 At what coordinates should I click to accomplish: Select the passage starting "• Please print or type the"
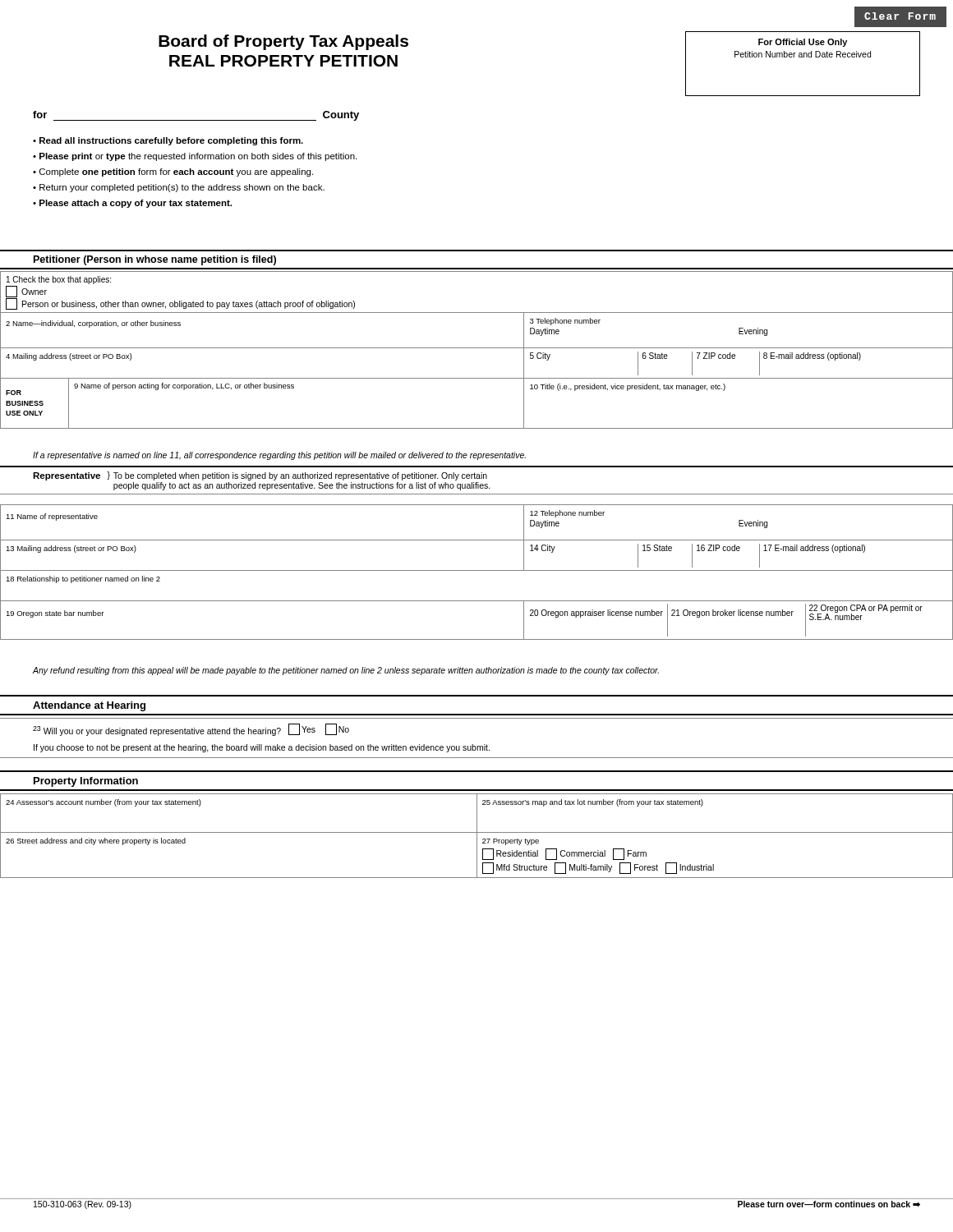[x=195, y=156]
